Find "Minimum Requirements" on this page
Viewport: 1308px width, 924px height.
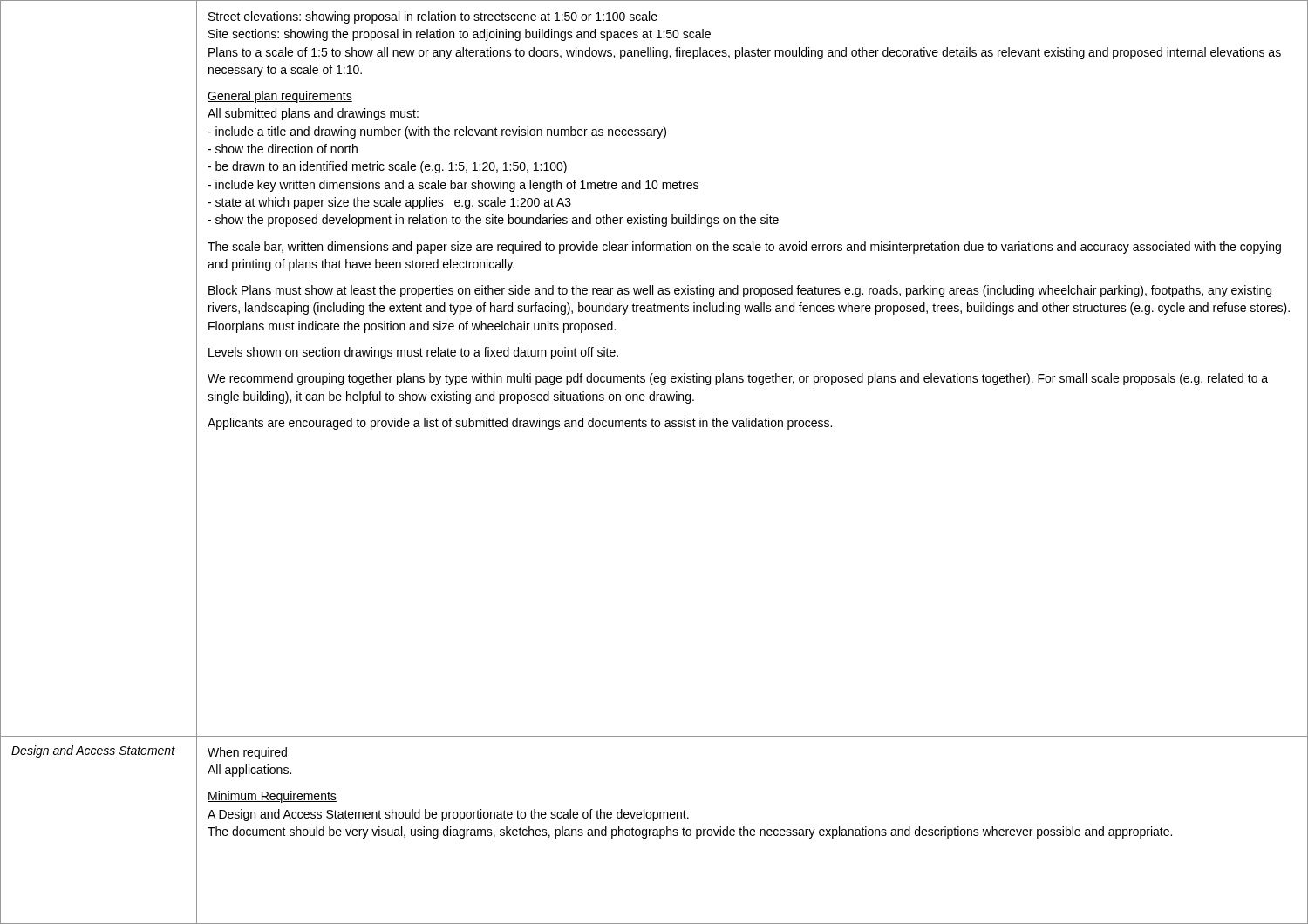[272, 796]
